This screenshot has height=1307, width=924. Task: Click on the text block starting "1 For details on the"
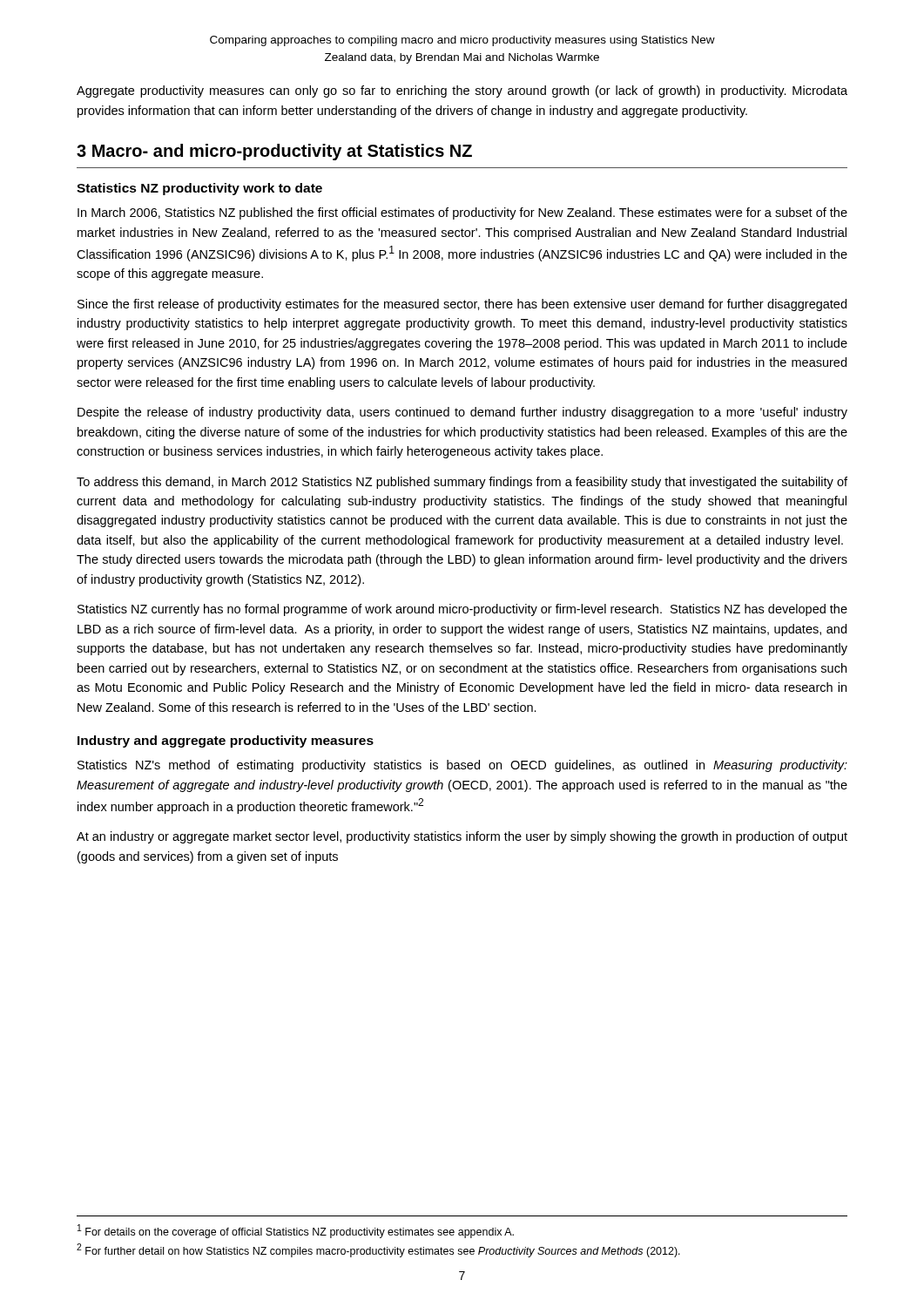tap(296, 1231)
